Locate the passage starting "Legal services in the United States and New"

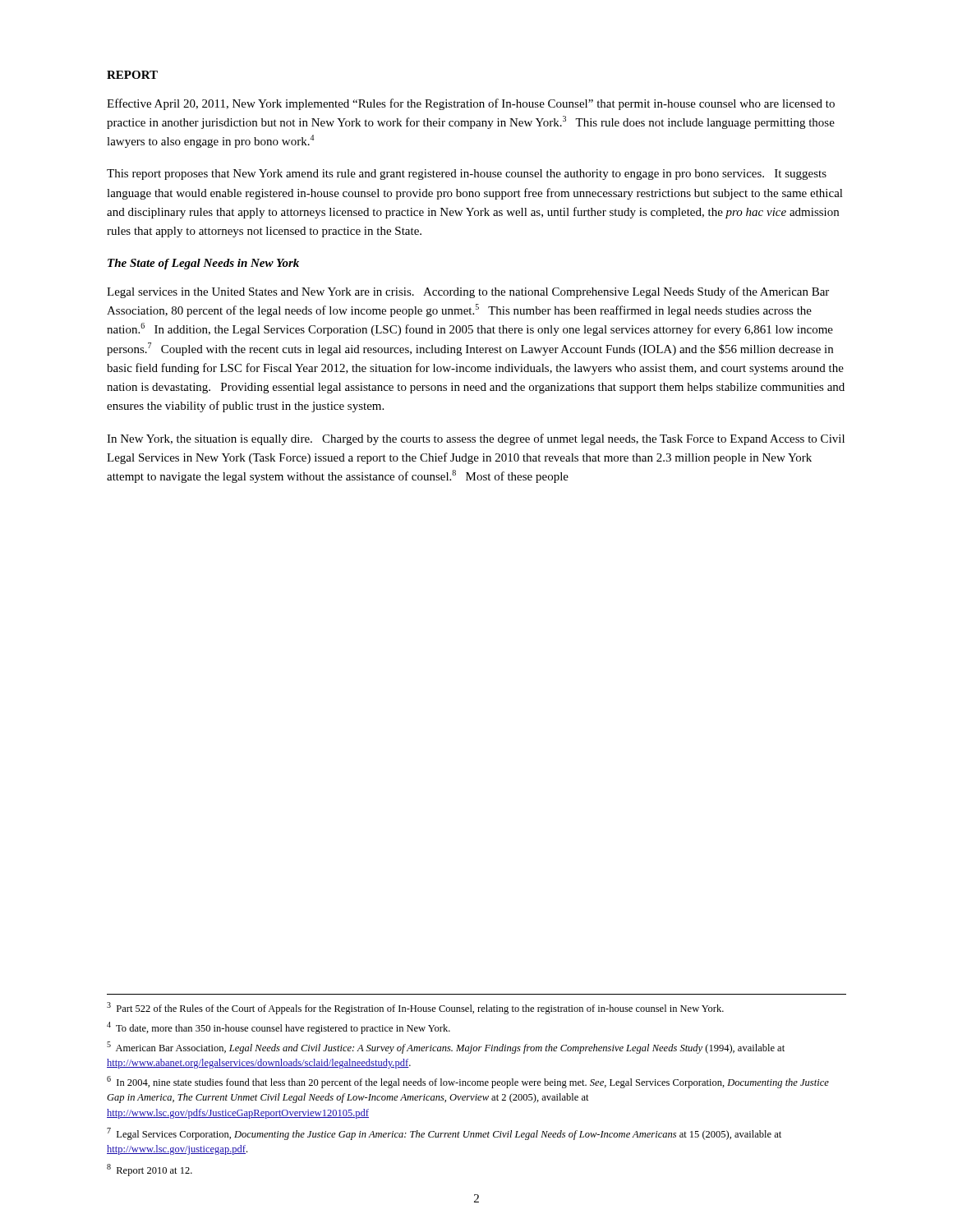(476, 349)
